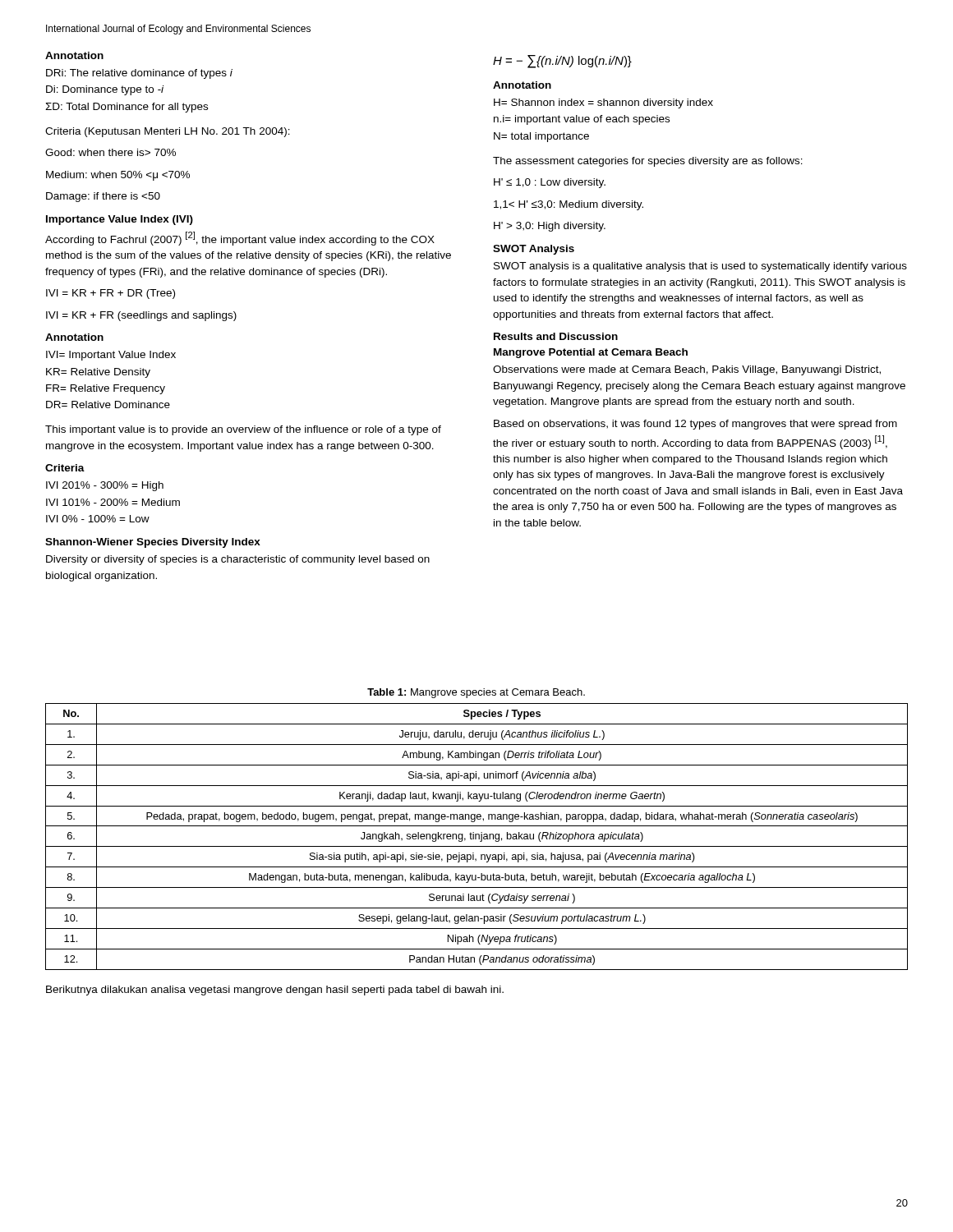Navigate to the element starting "IVI 201% - 300% ="
This screenshot has width=953, height=1232.
click(x=105, y=486)
